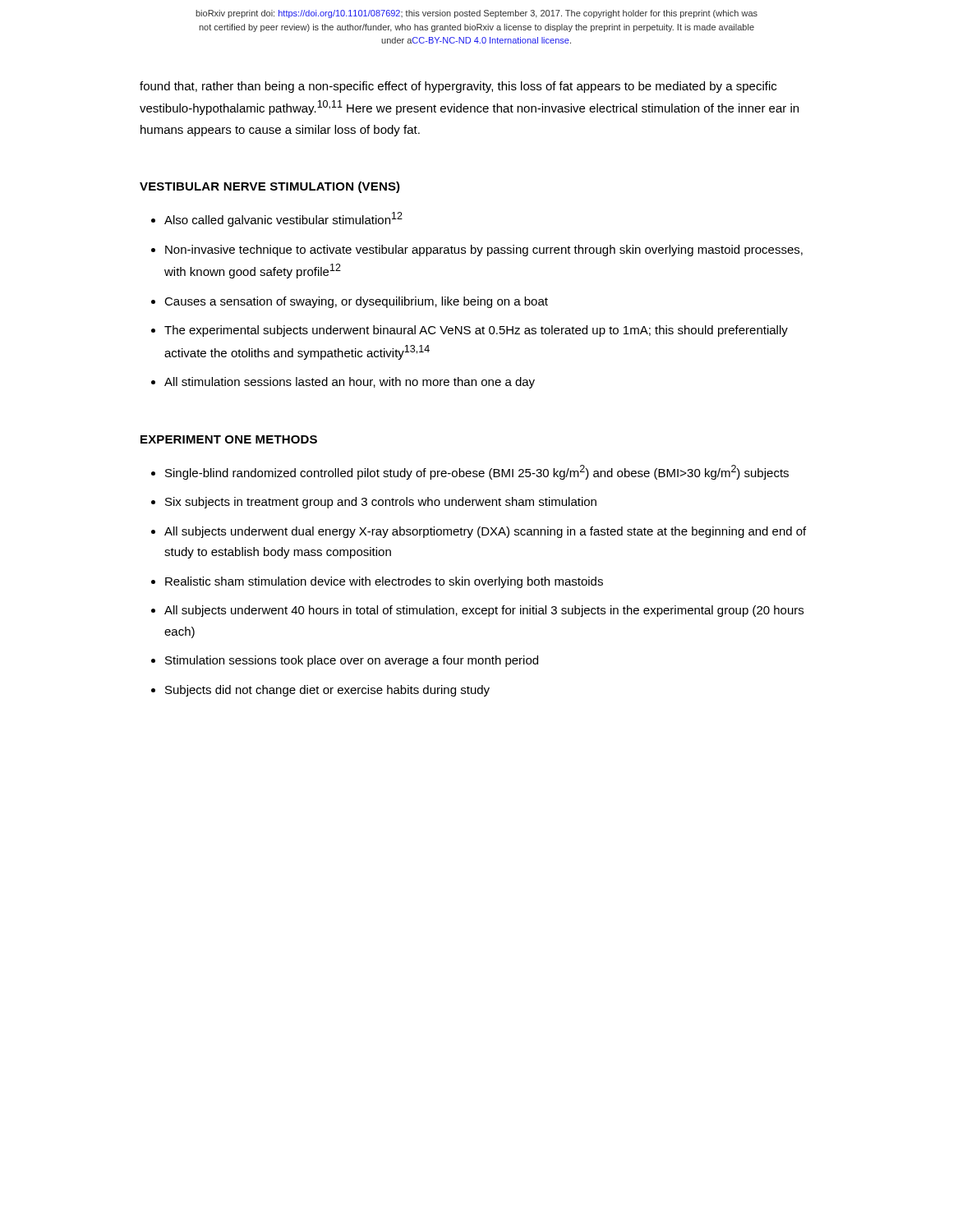Where is the passage that starts "Realistic sham stimulation device with"?
Image resolution: width=953 pixels, height=1232 pixels.
click(x=384, y=581)
